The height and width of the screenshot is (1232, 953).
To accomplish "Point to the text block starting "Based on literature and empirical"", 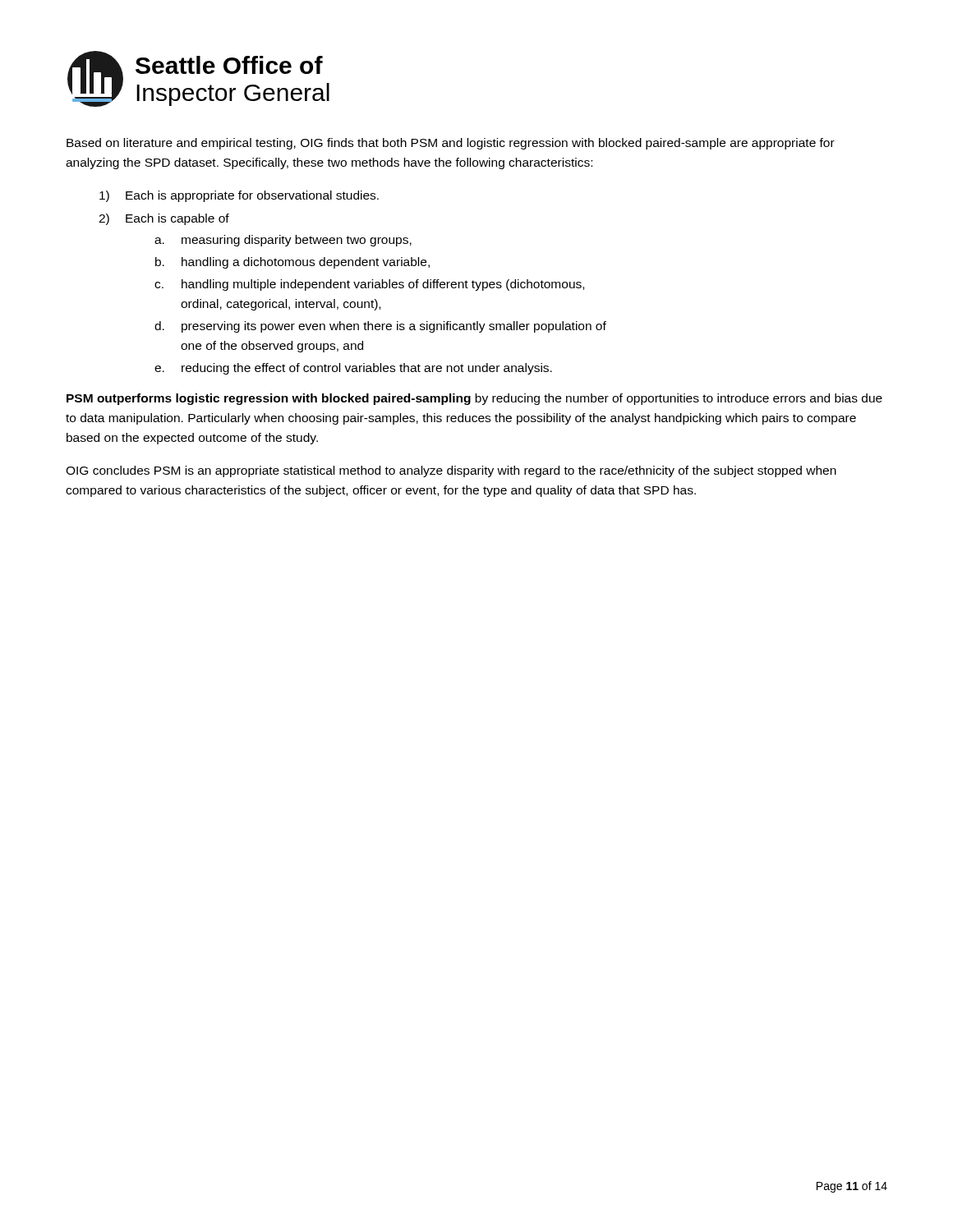I will click(450, 152).
